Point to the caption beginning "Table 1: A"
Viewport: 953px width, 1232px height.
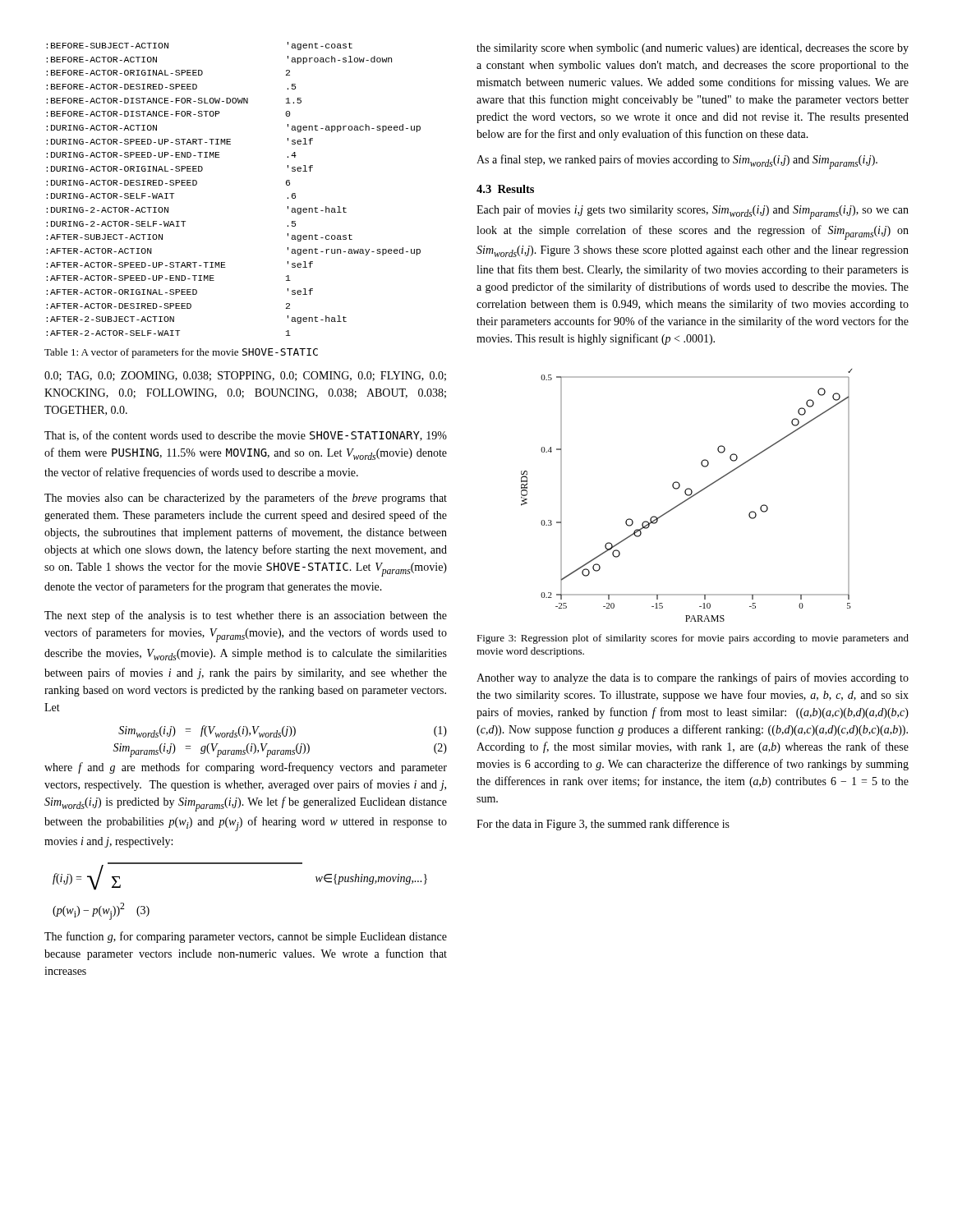click(x=181, y=352)
